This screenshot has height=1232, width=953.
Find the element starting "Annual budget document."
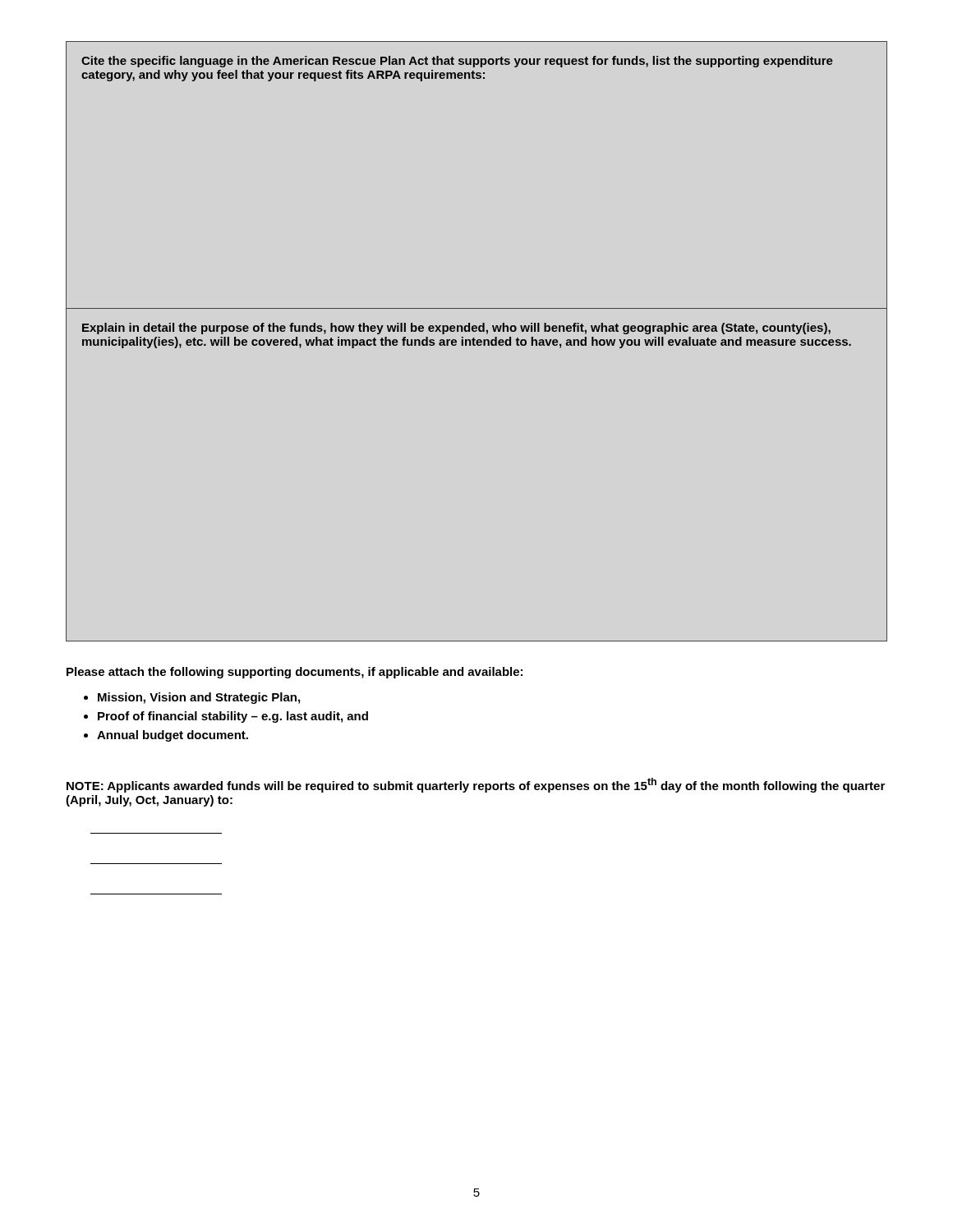click(173, 735)
